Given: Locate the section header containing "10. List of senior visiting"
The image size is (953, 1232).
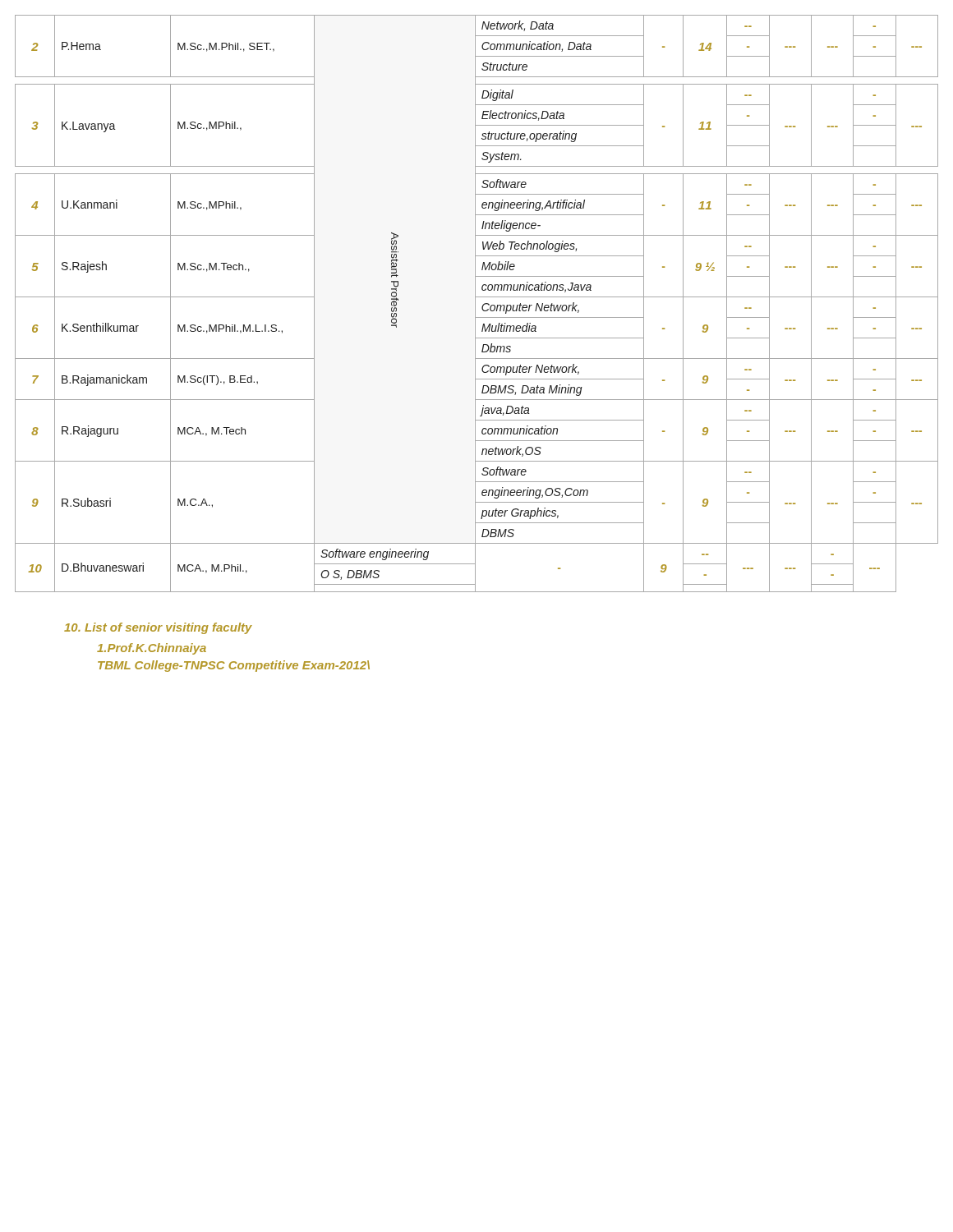Looking at the screenshot, I should pyautogui.click(x=158, y=627).
